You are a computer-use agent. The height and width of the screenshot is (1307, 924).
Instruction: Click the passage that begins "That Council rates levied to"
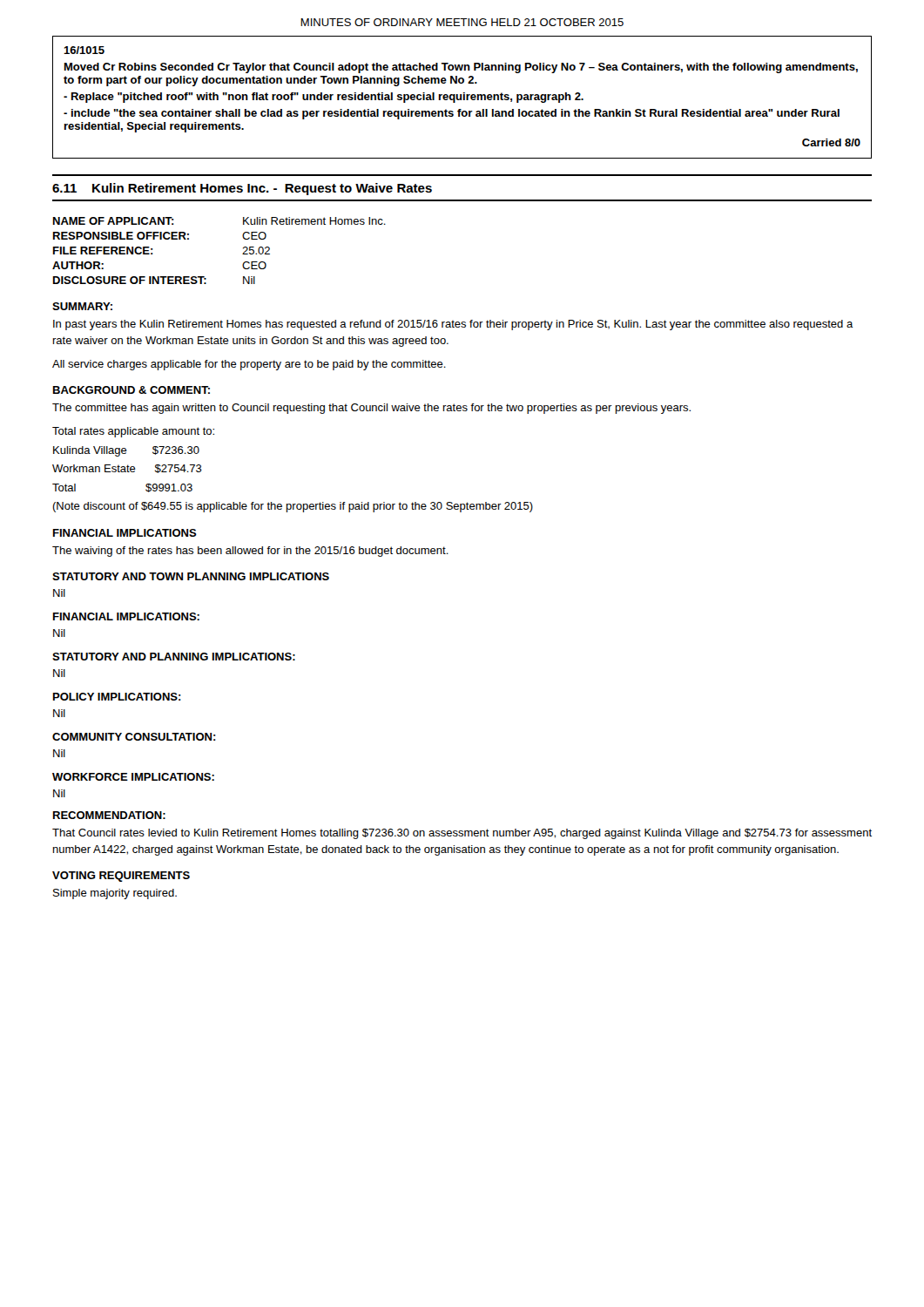[x=462, y=841]
